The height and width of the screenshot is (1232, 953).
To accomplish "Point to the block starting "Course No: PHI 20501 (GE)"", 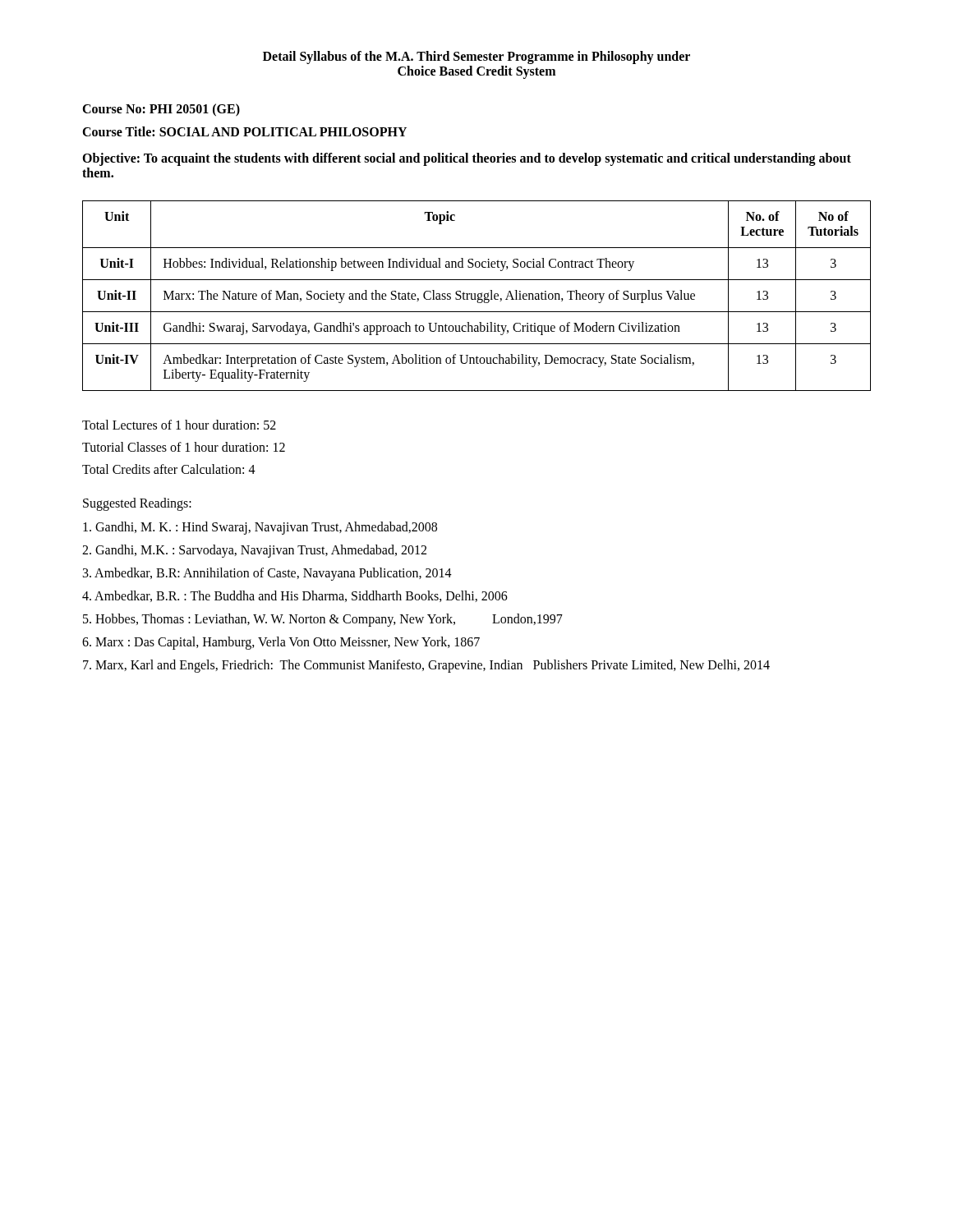I will tap(161, 109).
